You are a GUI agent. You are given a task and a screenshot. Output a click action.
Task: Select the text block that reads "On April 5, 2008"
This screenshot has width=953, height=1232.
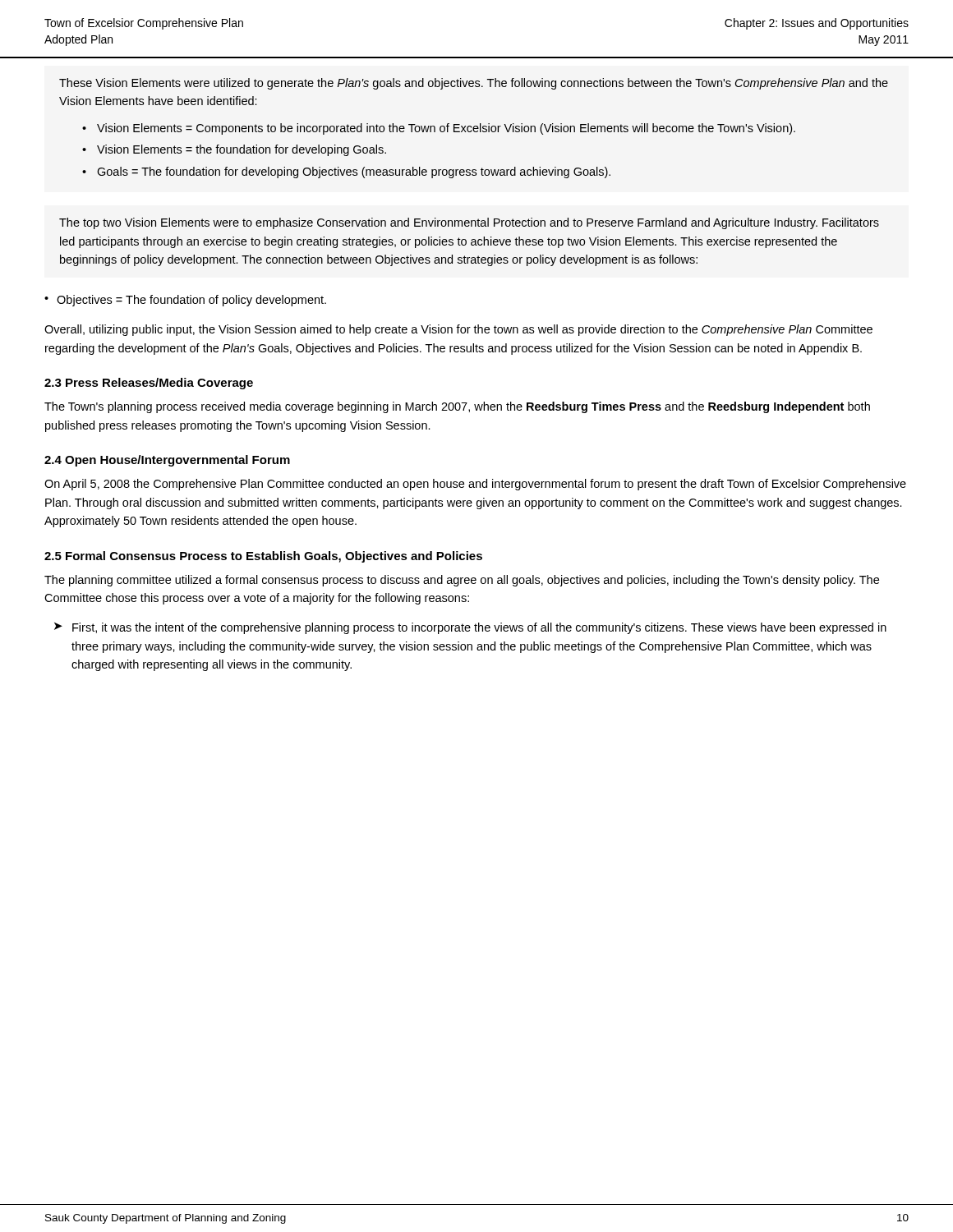(475, 502)
